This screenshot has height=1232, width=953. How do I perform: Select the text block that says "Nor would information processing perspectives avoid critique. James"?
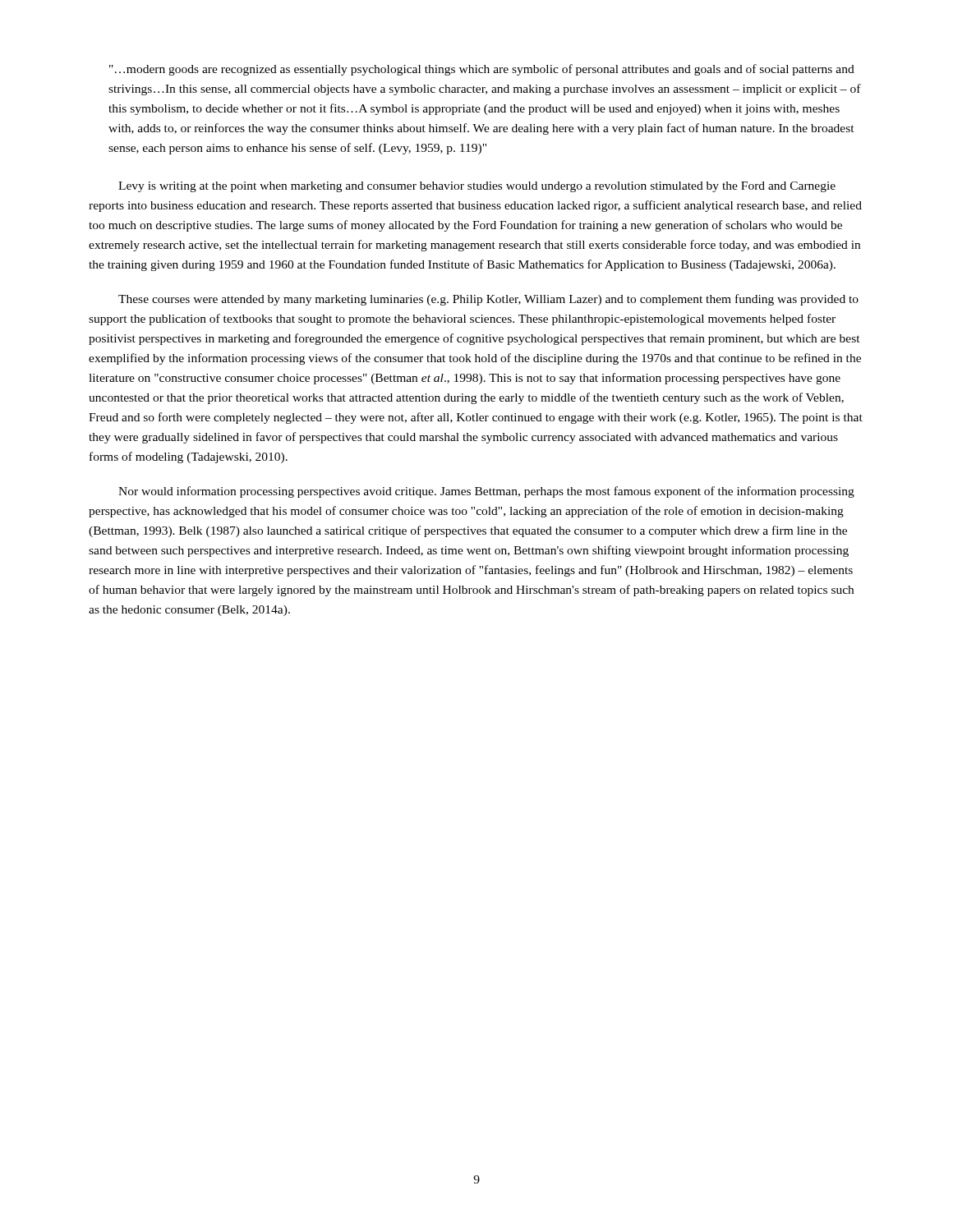(471, 550)
